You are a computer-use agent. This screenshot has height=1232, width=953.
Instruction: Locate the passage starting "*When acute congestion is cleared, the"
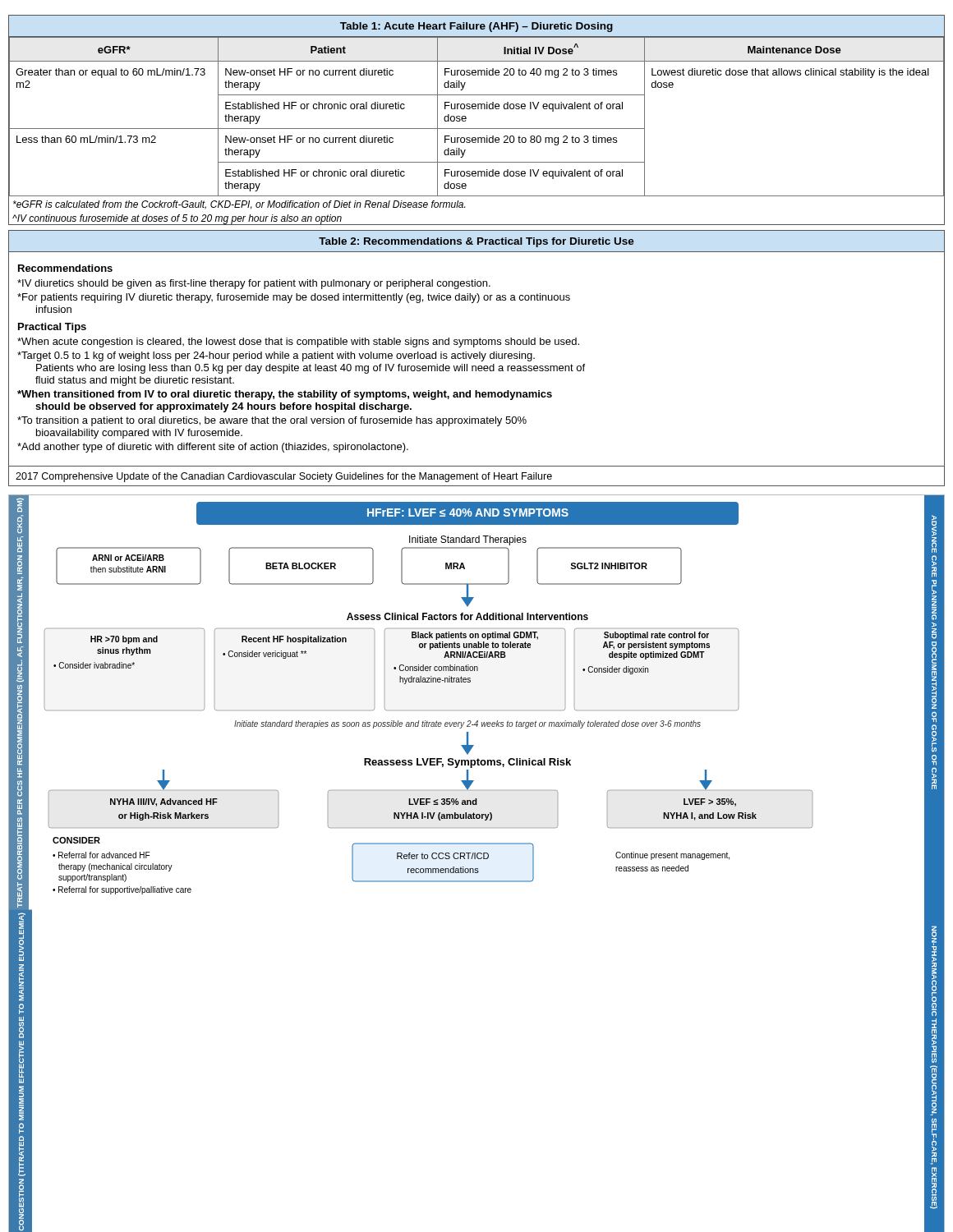pos(299,342)
